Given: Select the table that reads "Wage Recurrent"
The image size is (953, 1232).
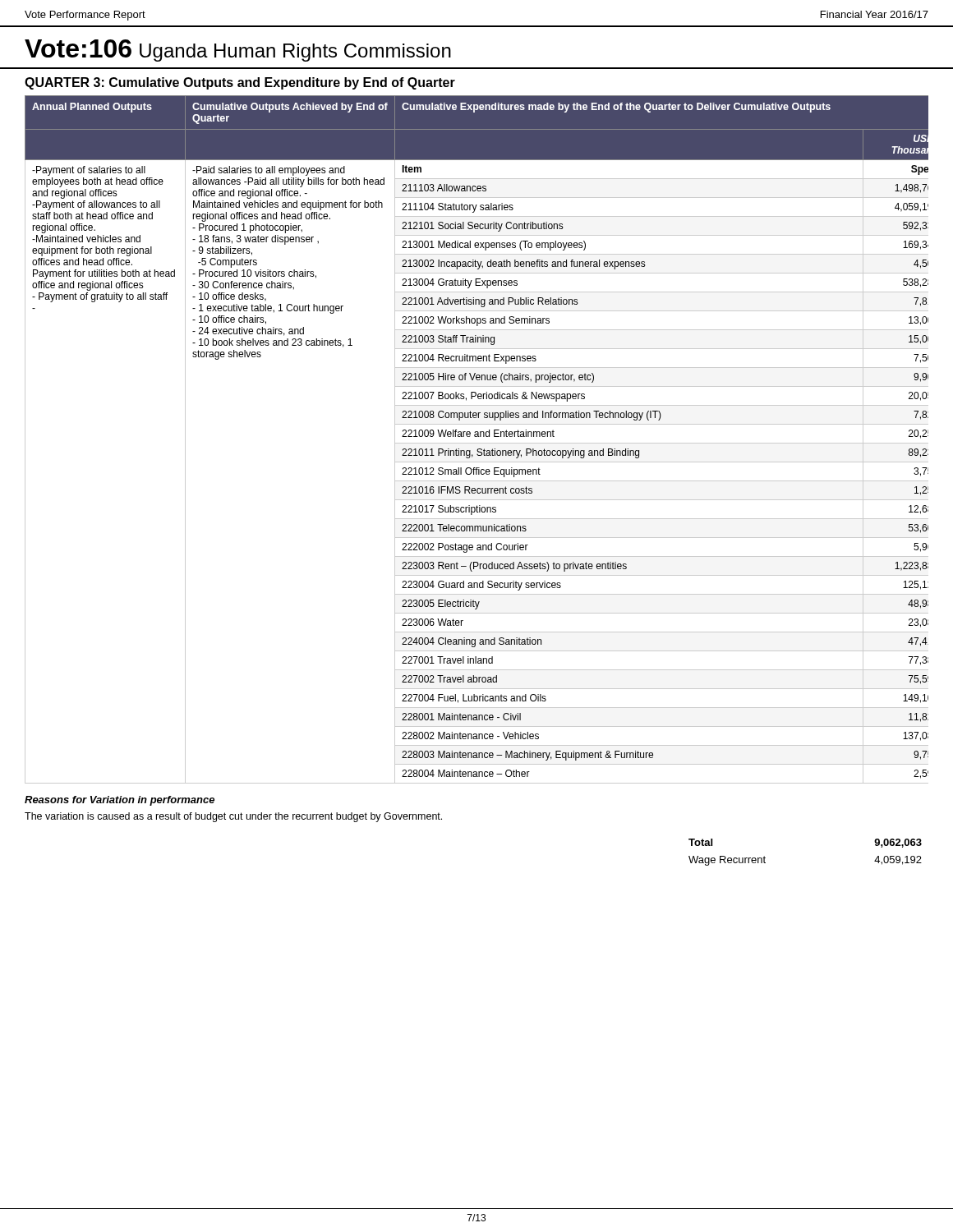Looking at the screenshot, I should 476,851.
